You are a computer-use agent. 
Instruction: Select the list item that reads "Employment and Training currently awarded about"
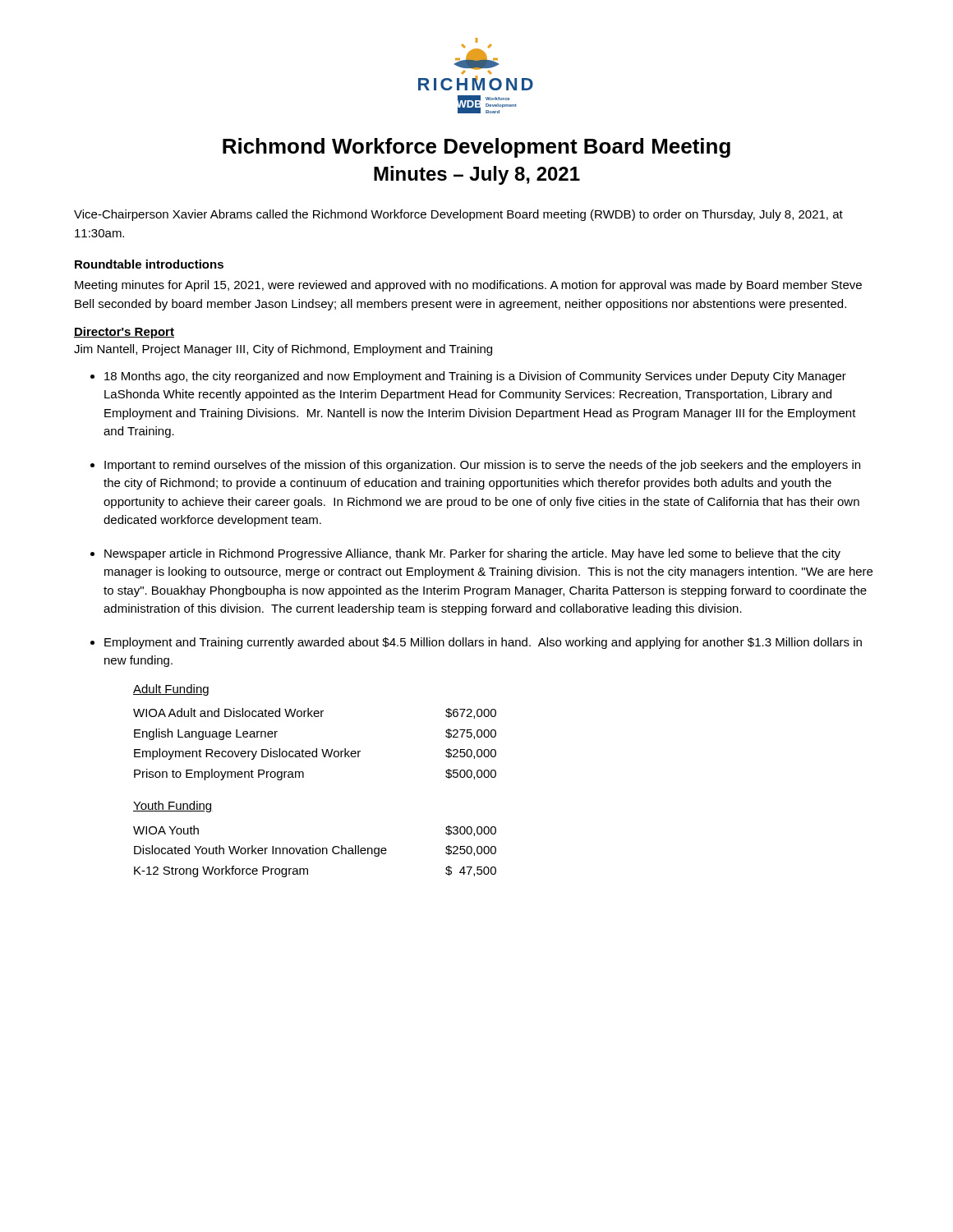point(491,757)
